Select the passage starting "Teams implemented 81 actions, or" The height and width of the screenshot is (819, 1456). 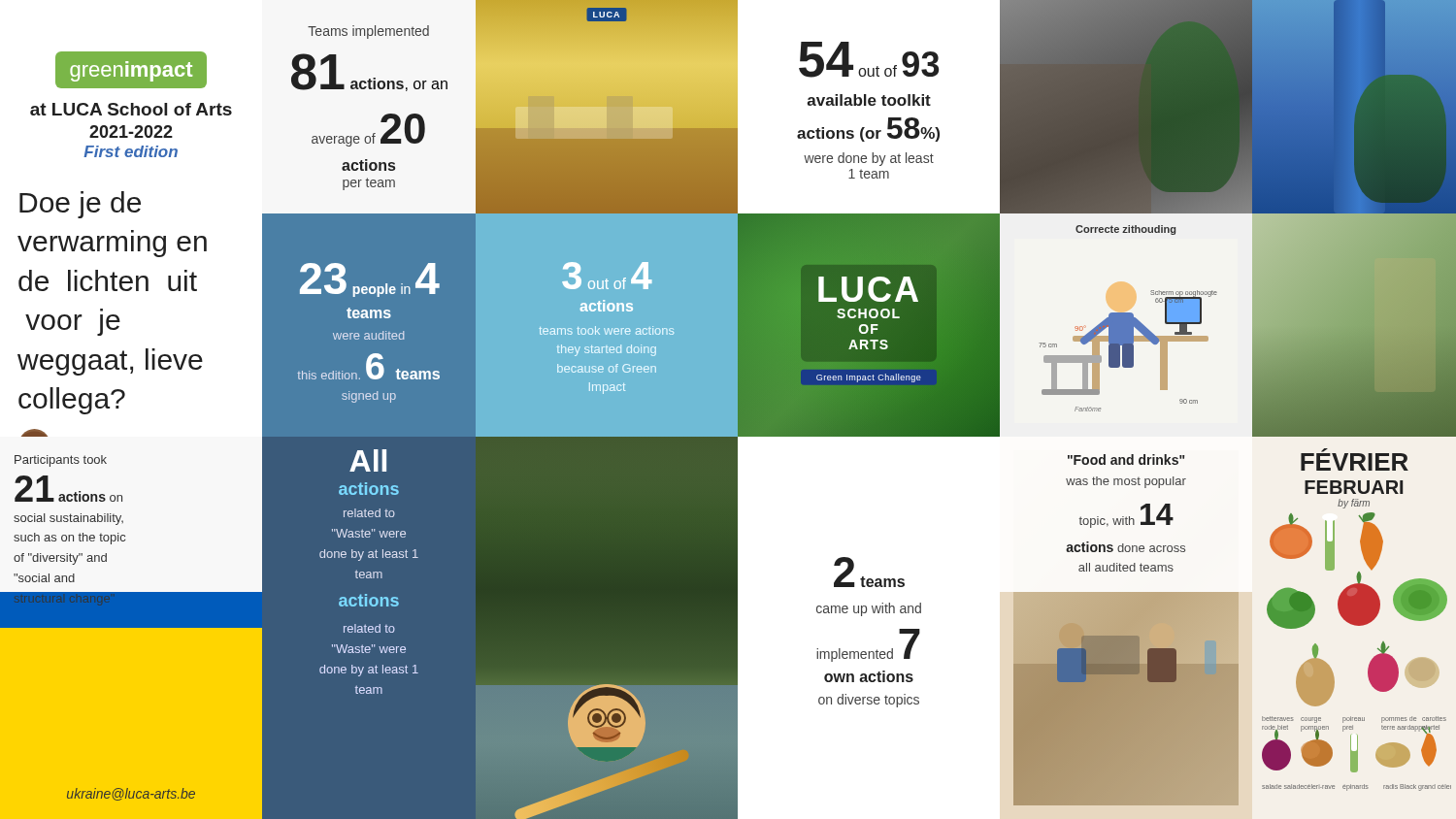[x=368, y=32]
